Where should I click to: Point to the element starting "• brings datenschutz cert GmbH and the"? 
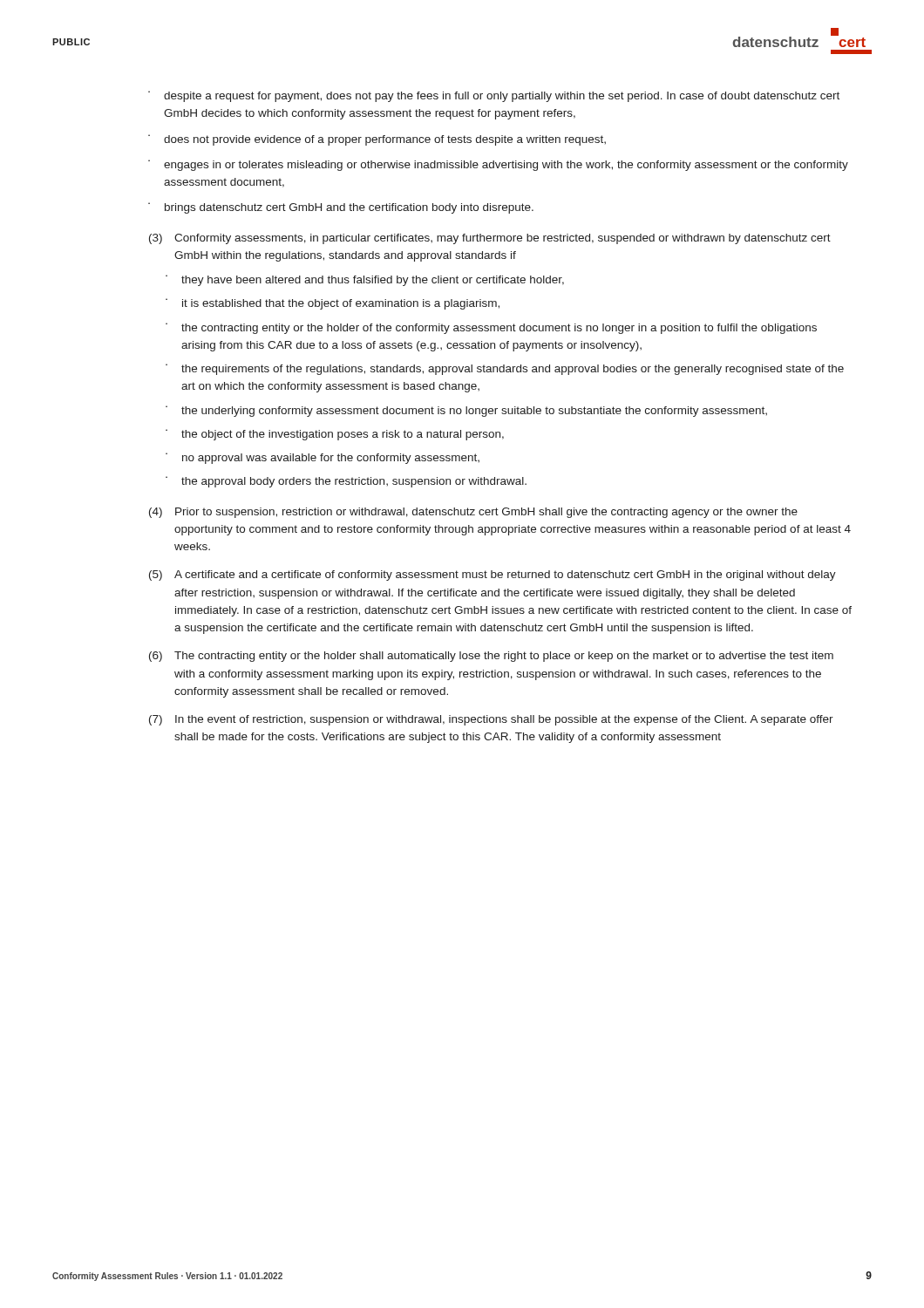coord(501,208)
